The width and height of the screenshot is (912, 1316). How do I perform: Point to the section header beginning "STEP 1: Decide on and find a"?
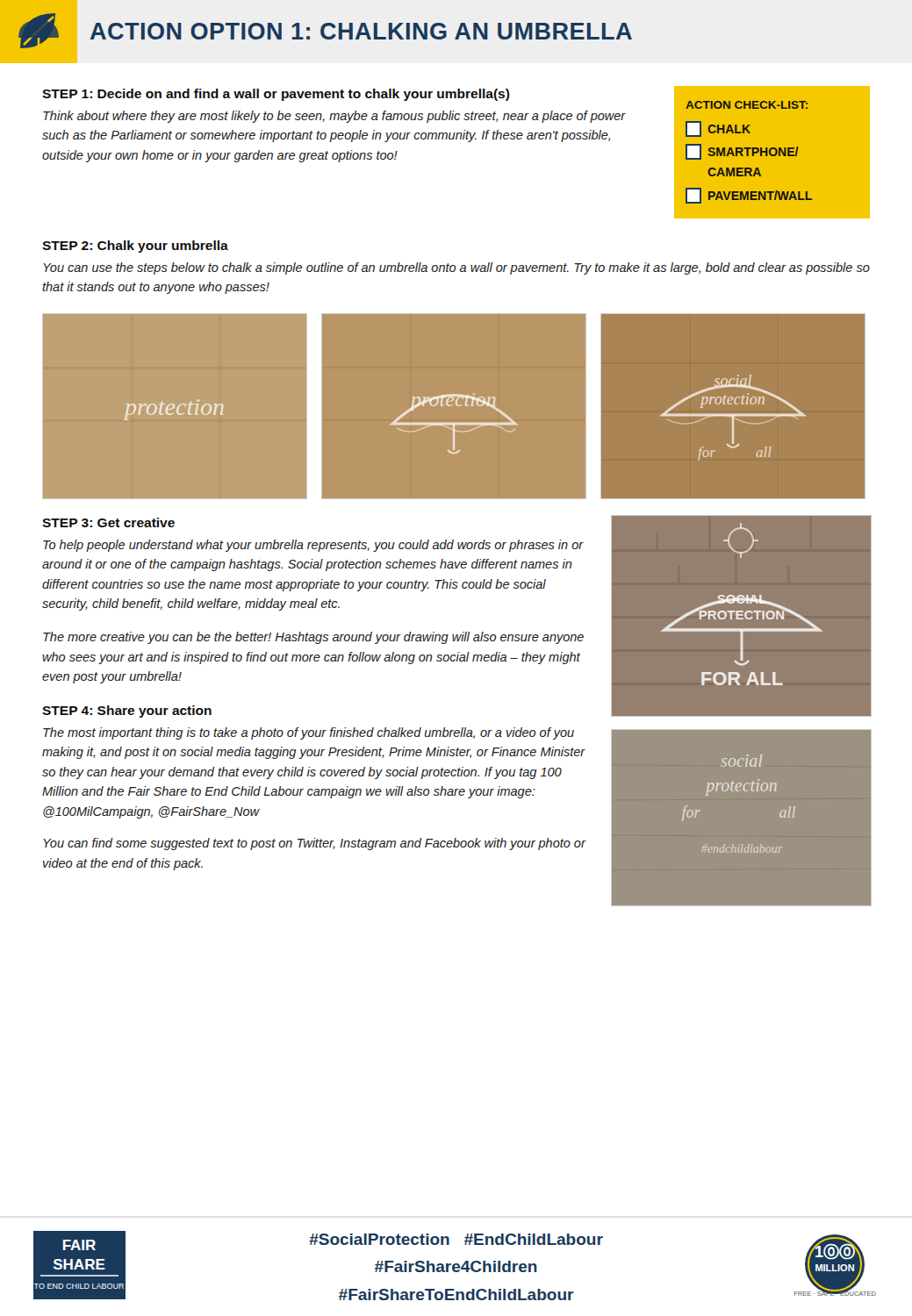[x=276, y=93]
